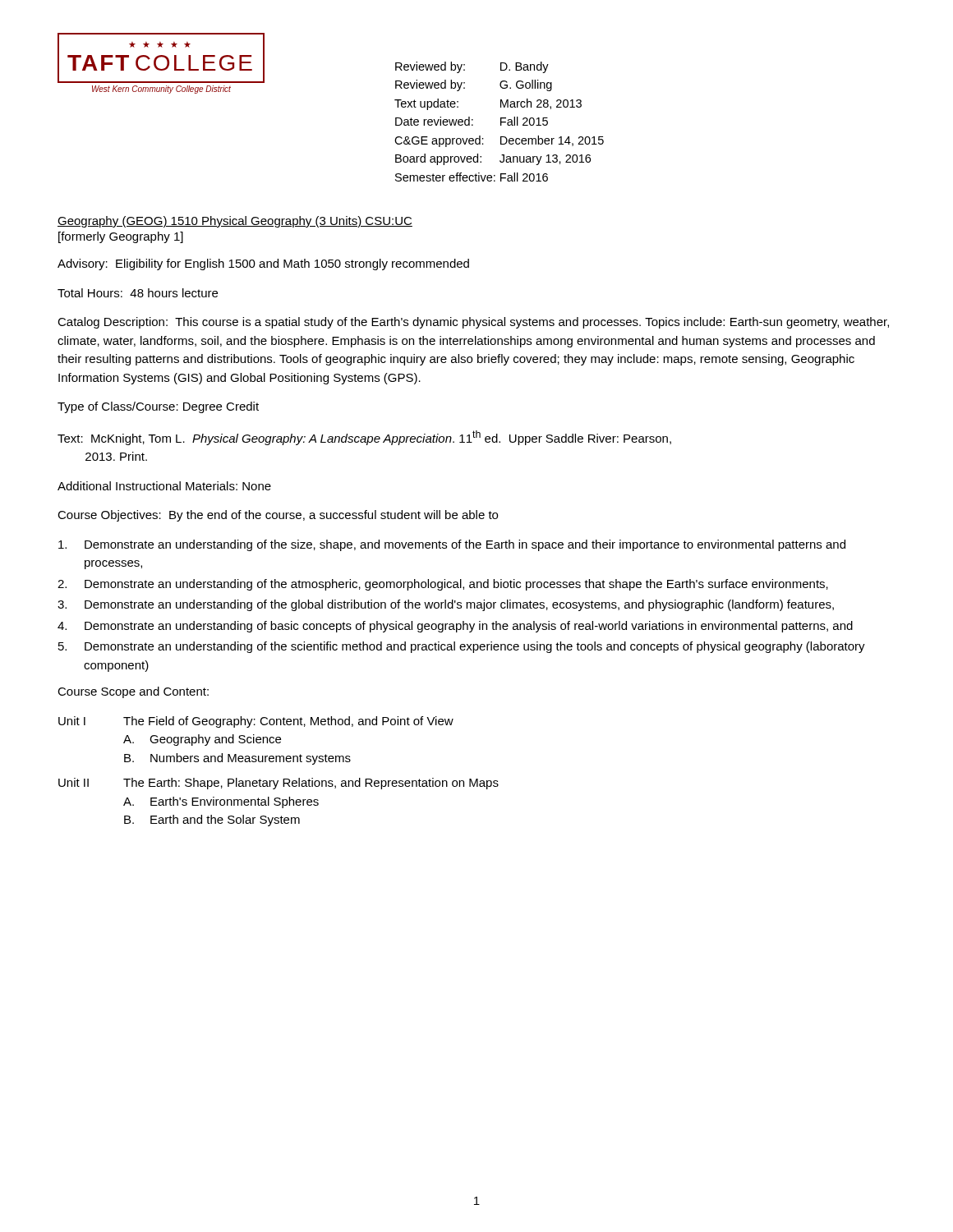This screenshot has width=953, height=1232.
Task: Click the passage that begins "Reviewed by: D."
Action: [x=501, y=122]
